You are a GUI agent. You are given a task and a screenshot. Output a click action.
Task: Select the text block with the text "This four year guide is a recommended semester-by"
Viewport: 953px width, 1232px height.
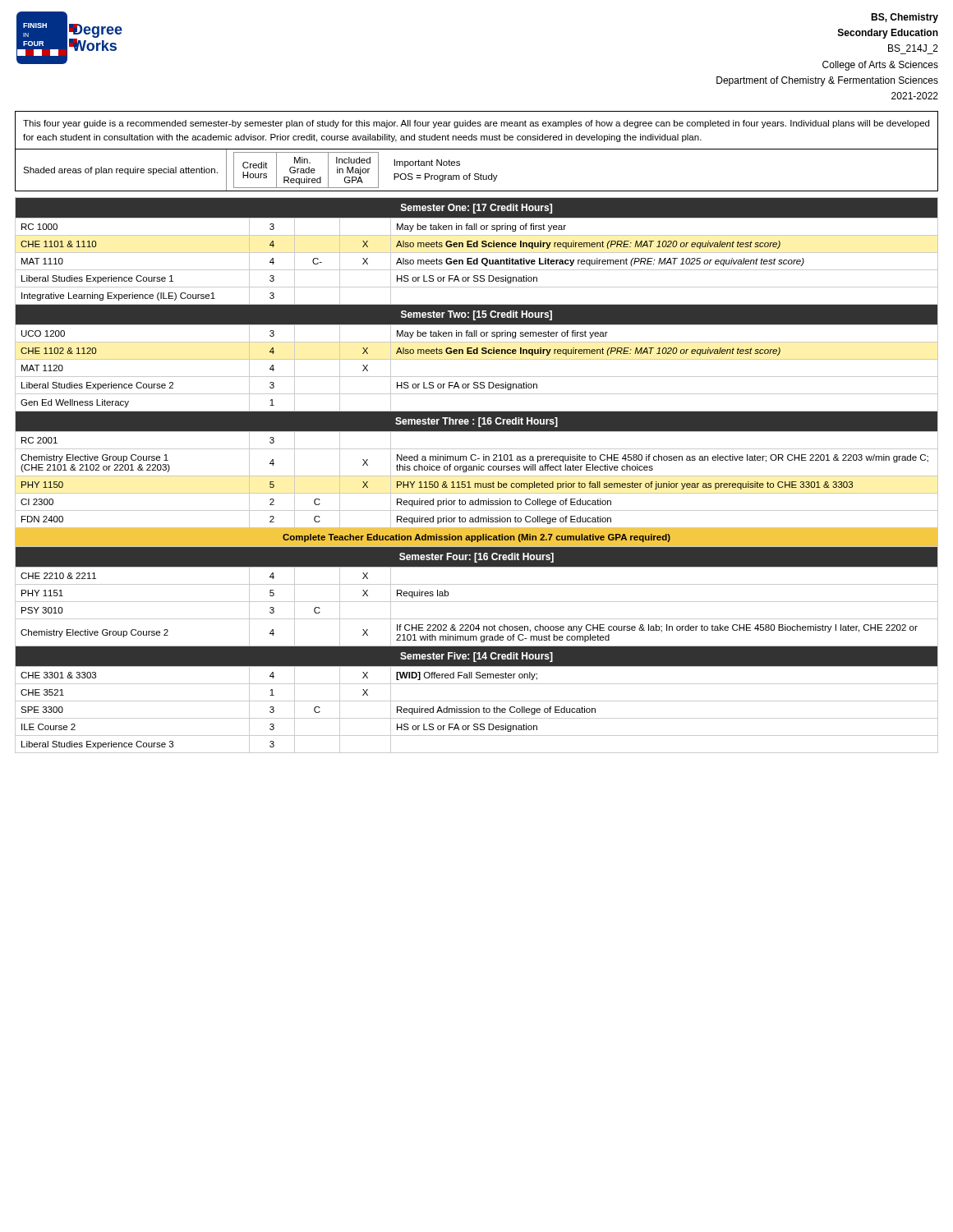tap(476, 130)
